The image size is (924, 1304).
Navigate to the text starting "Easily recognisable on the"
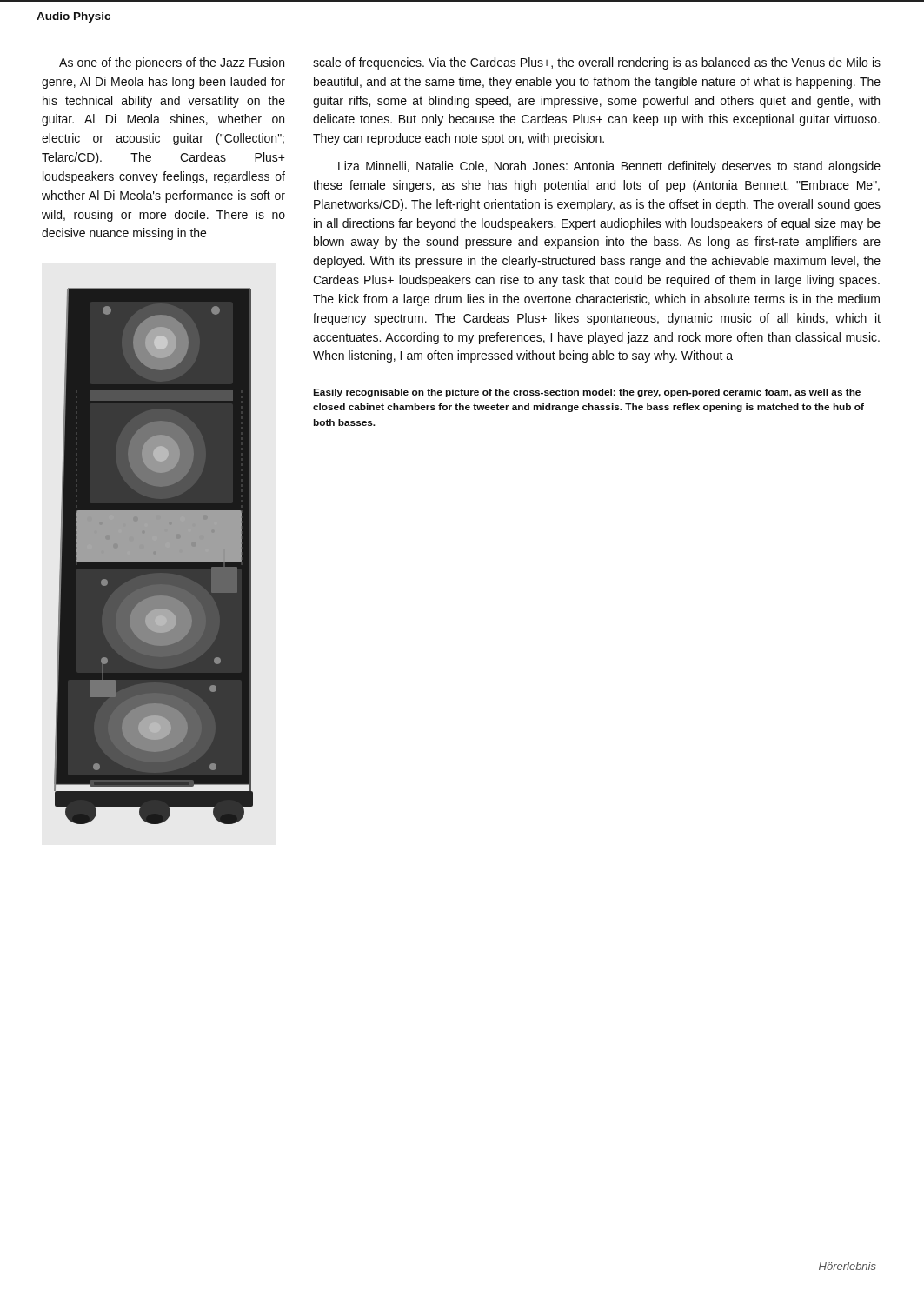tap(588, 407)
